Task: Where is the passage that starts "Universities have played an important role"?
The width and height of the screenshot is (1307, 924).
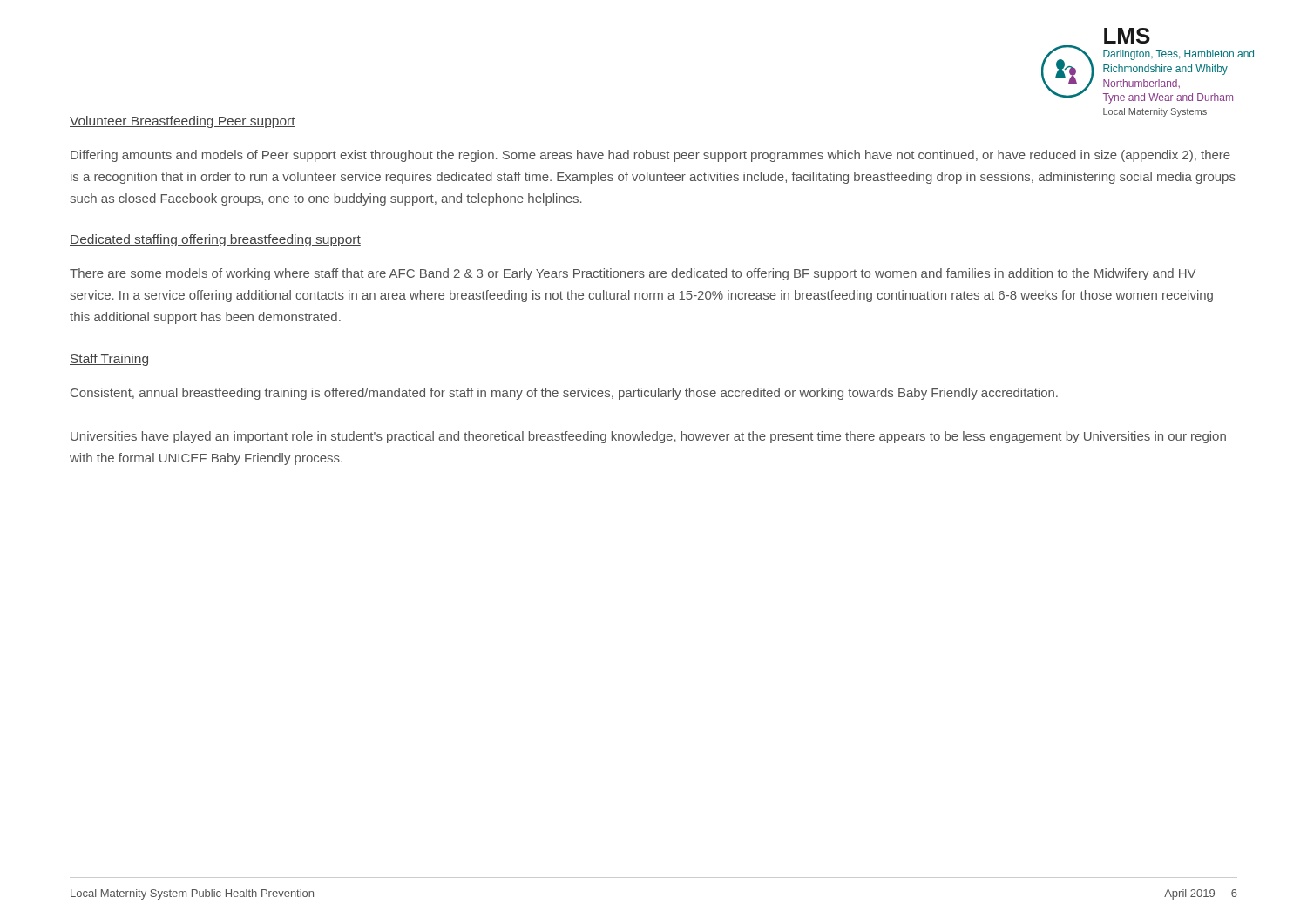Action: coord(648,447)
